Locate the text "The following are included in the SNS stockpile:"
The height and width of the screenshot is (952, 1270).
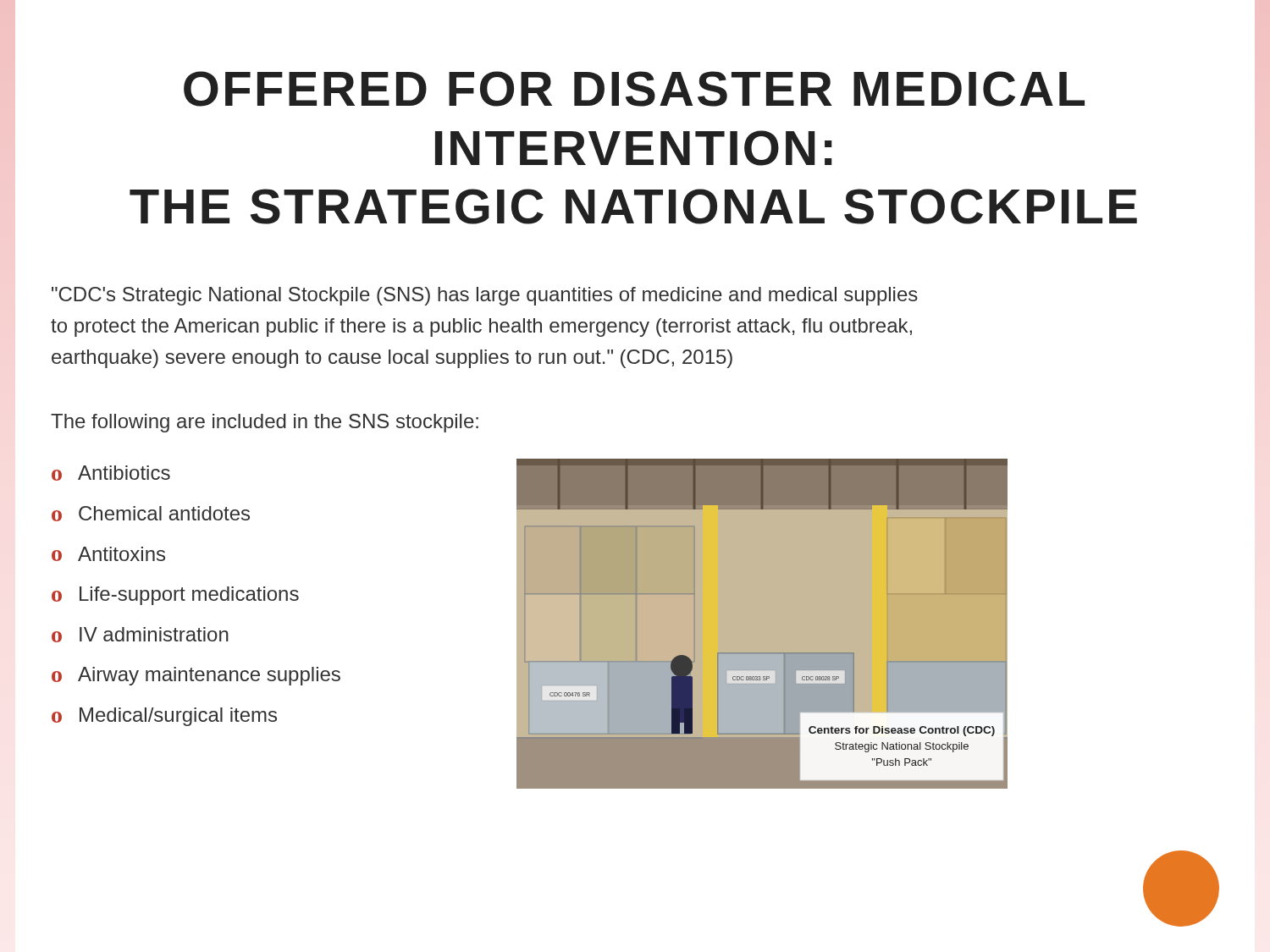(265, 421)
